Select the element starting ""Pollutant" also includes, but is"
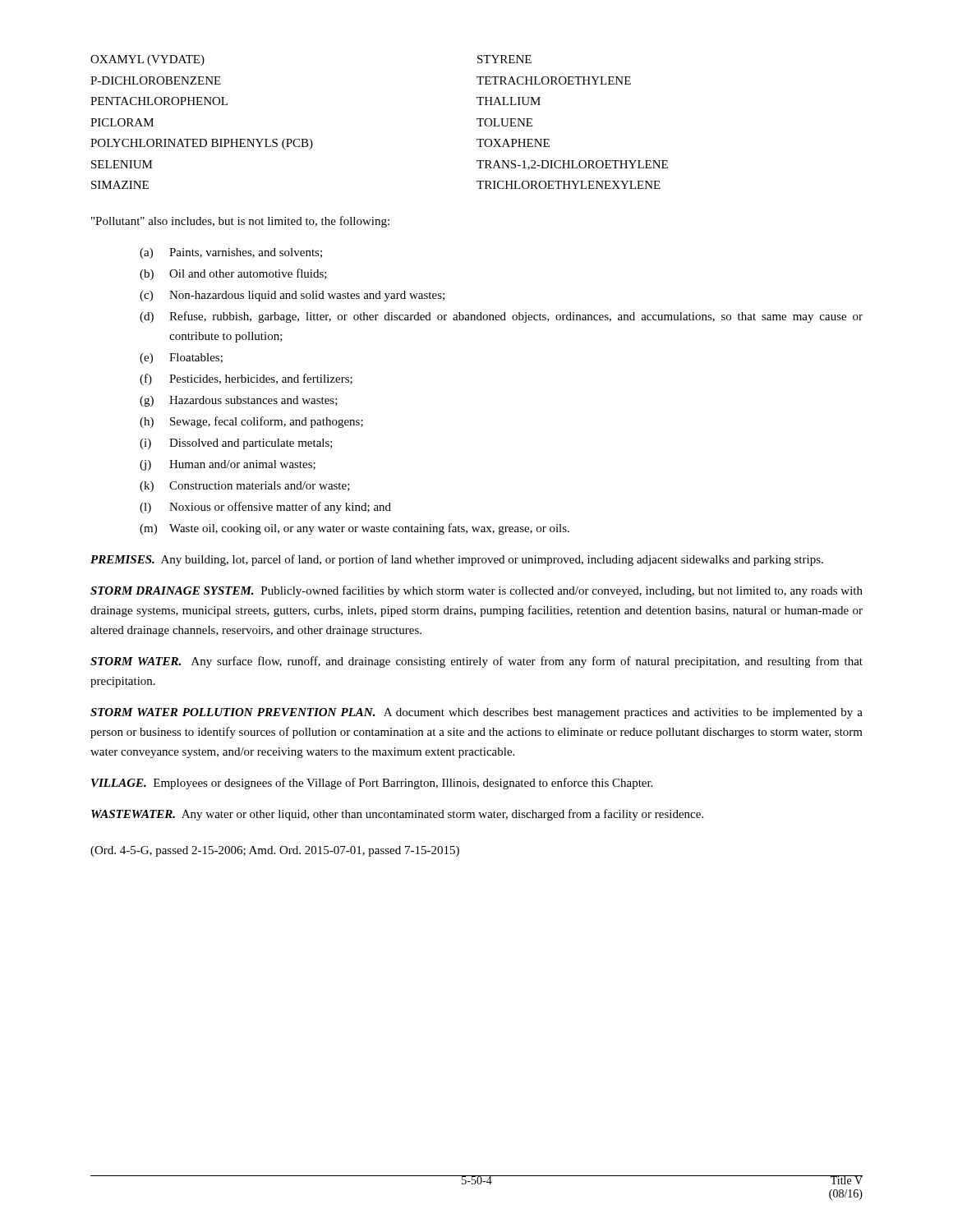Screen dimensions: 1232x953 (240, 221)
